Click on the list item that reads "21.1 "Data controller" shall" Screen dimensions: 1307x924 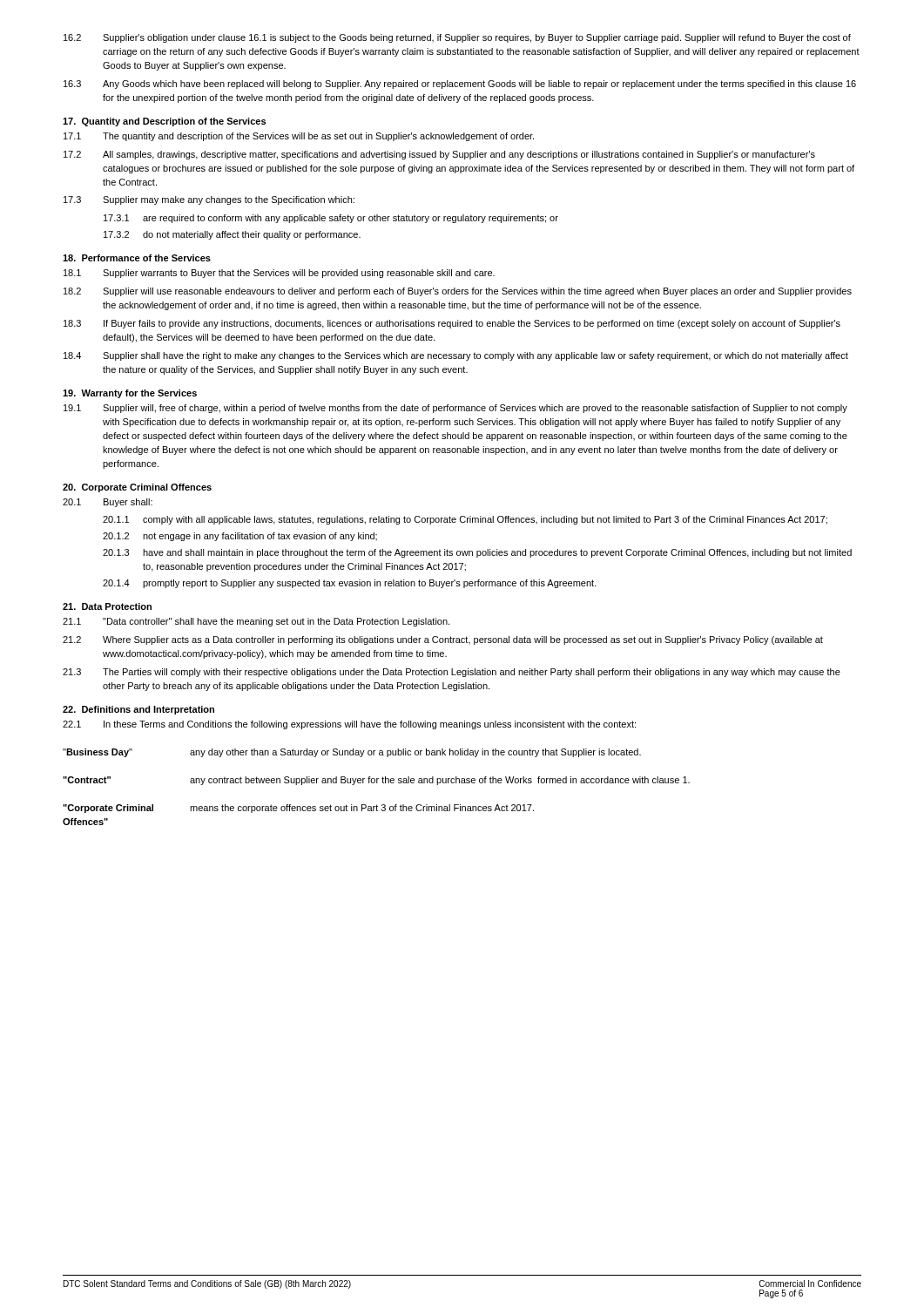coord(256,622)
